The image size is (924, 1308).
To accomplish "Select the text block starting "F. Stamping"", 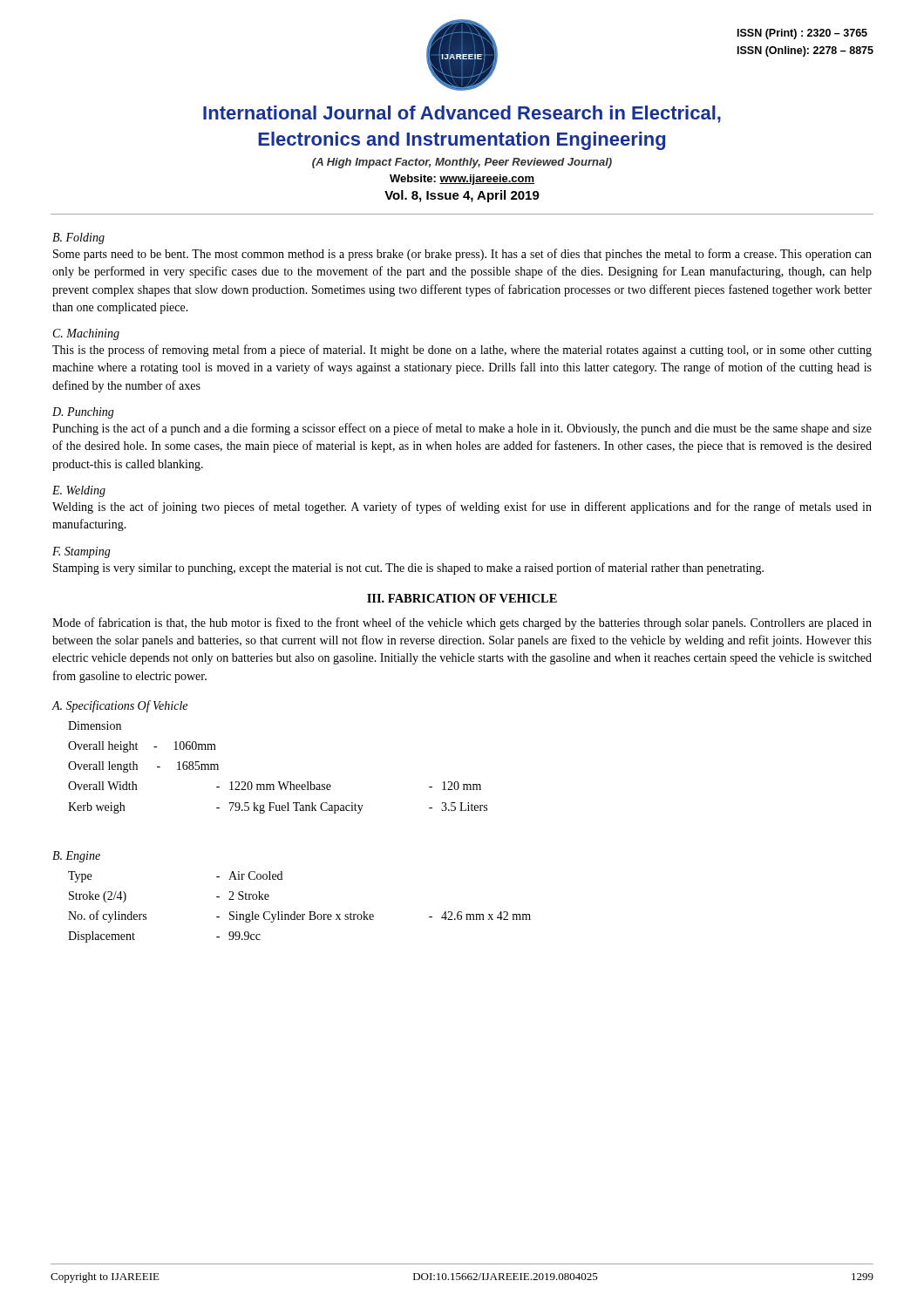I will [81, 551].
